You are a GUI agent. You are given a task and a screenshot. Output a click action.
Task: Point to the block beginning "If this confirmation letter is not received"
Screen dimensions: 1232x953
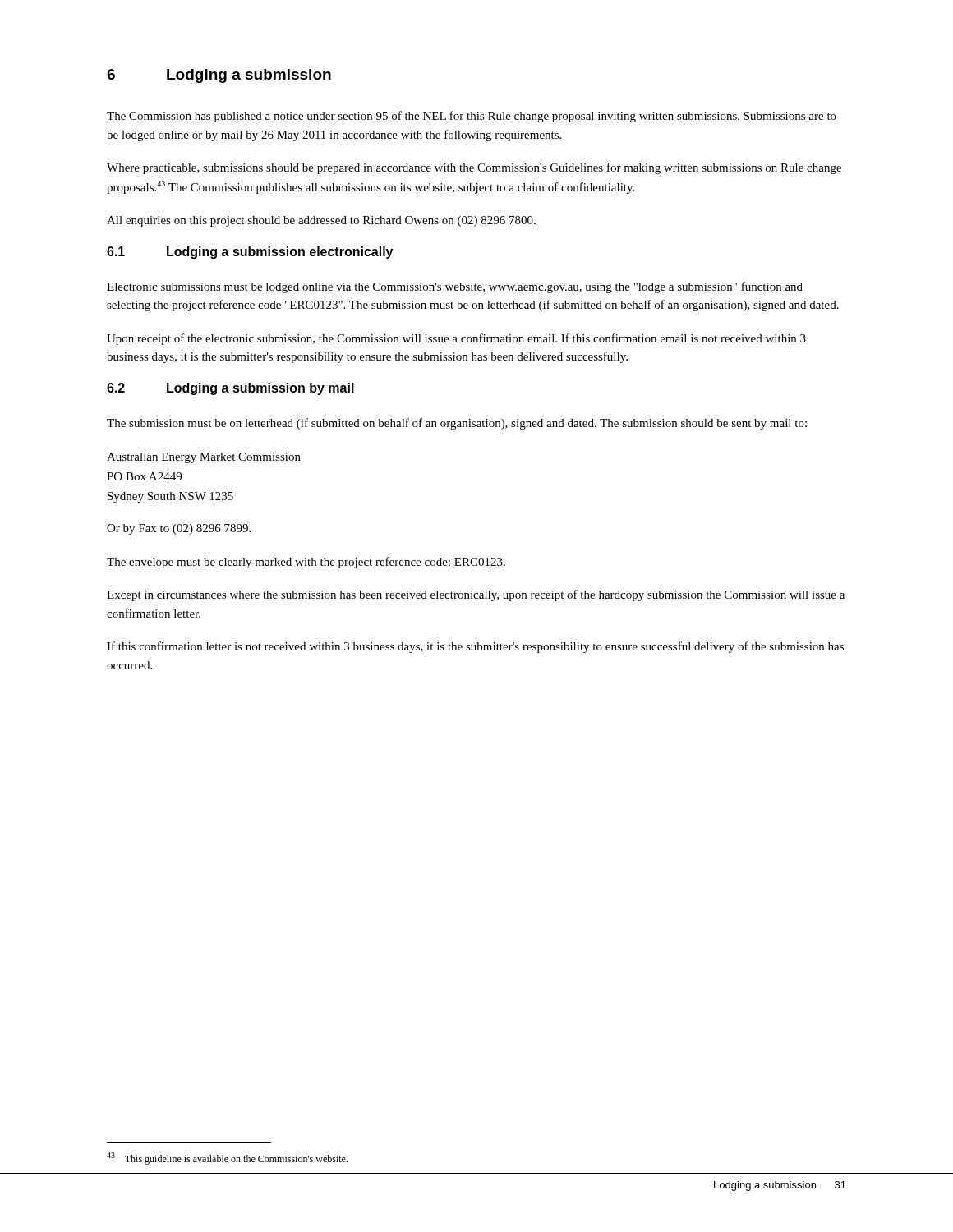point(476,656)
